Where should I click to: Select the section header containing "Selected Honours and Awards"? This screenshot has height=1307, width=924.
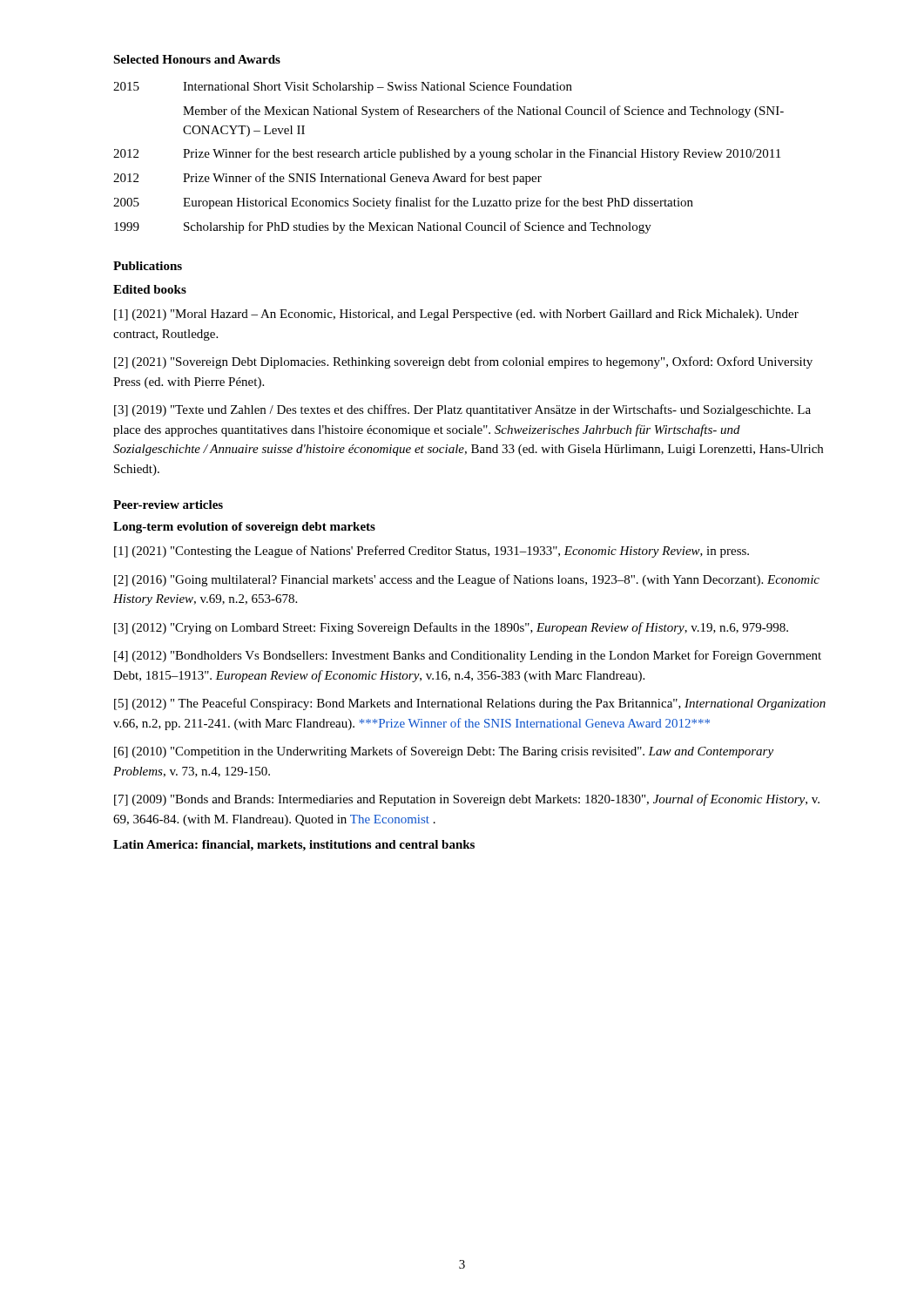197,59
